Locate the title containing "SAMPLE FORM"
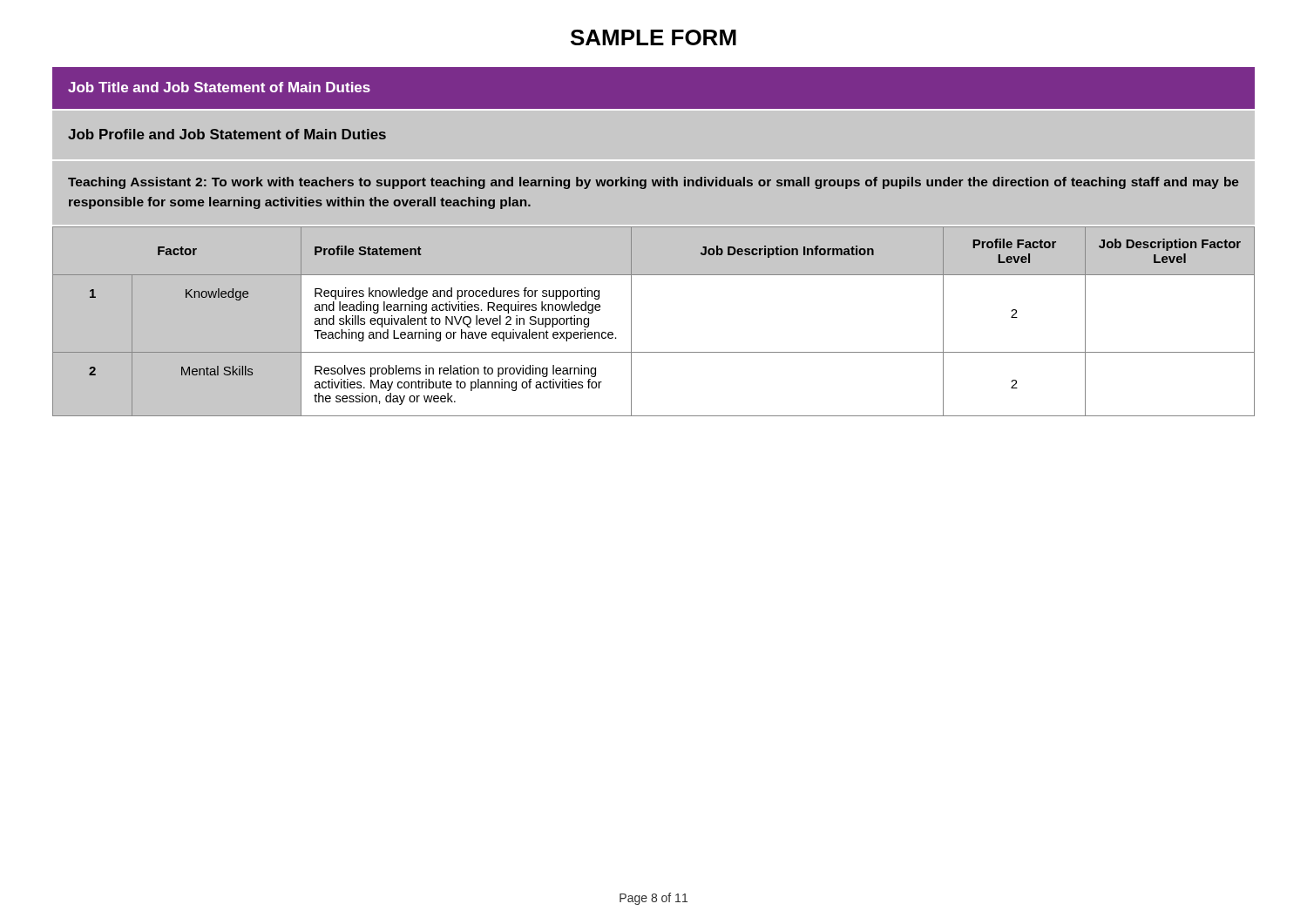 click(654, 38)
